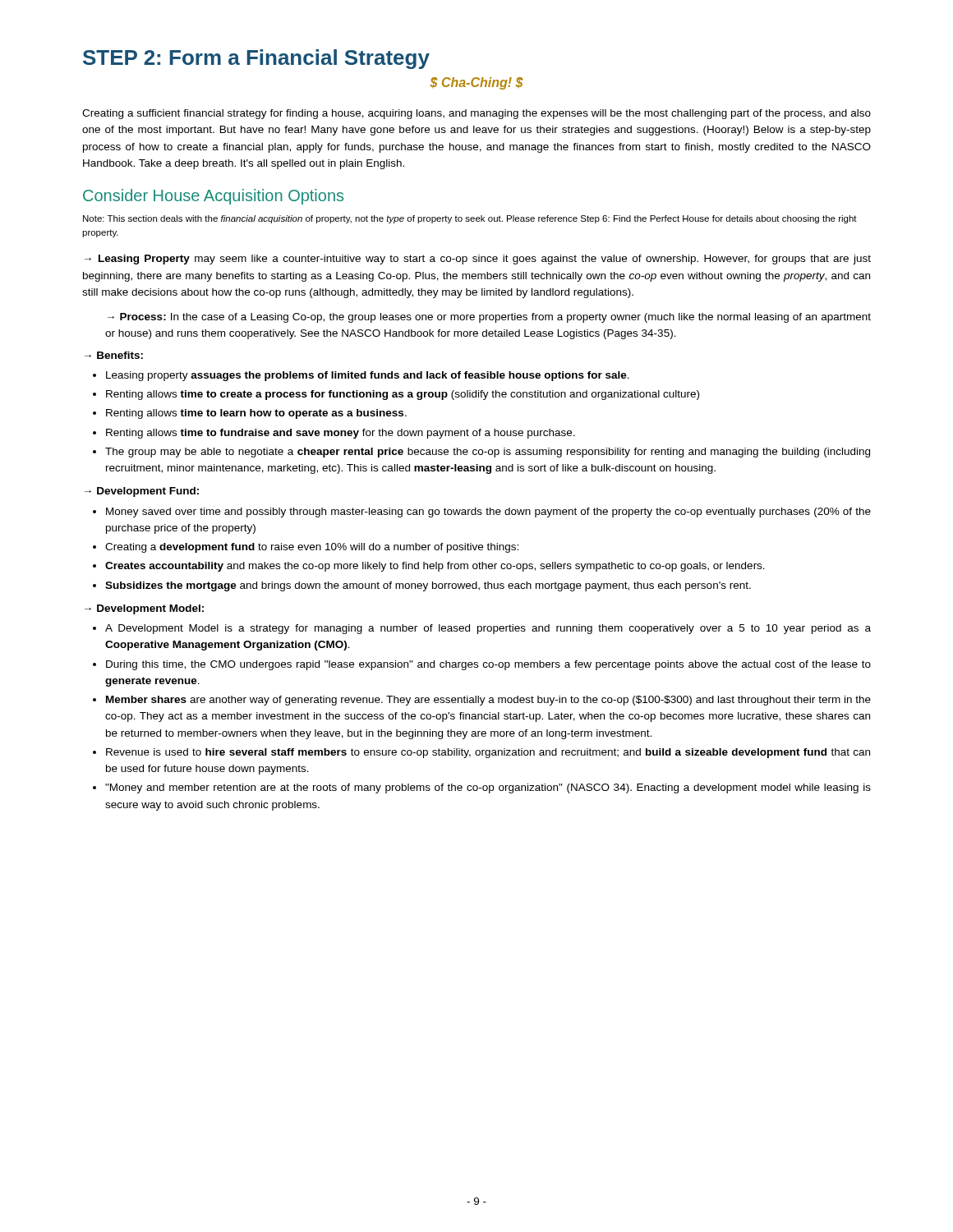This screenshot has height=1232, width=953.
Task: Select the region starting "A Development Model"
Action: click(x=488, y=636)
